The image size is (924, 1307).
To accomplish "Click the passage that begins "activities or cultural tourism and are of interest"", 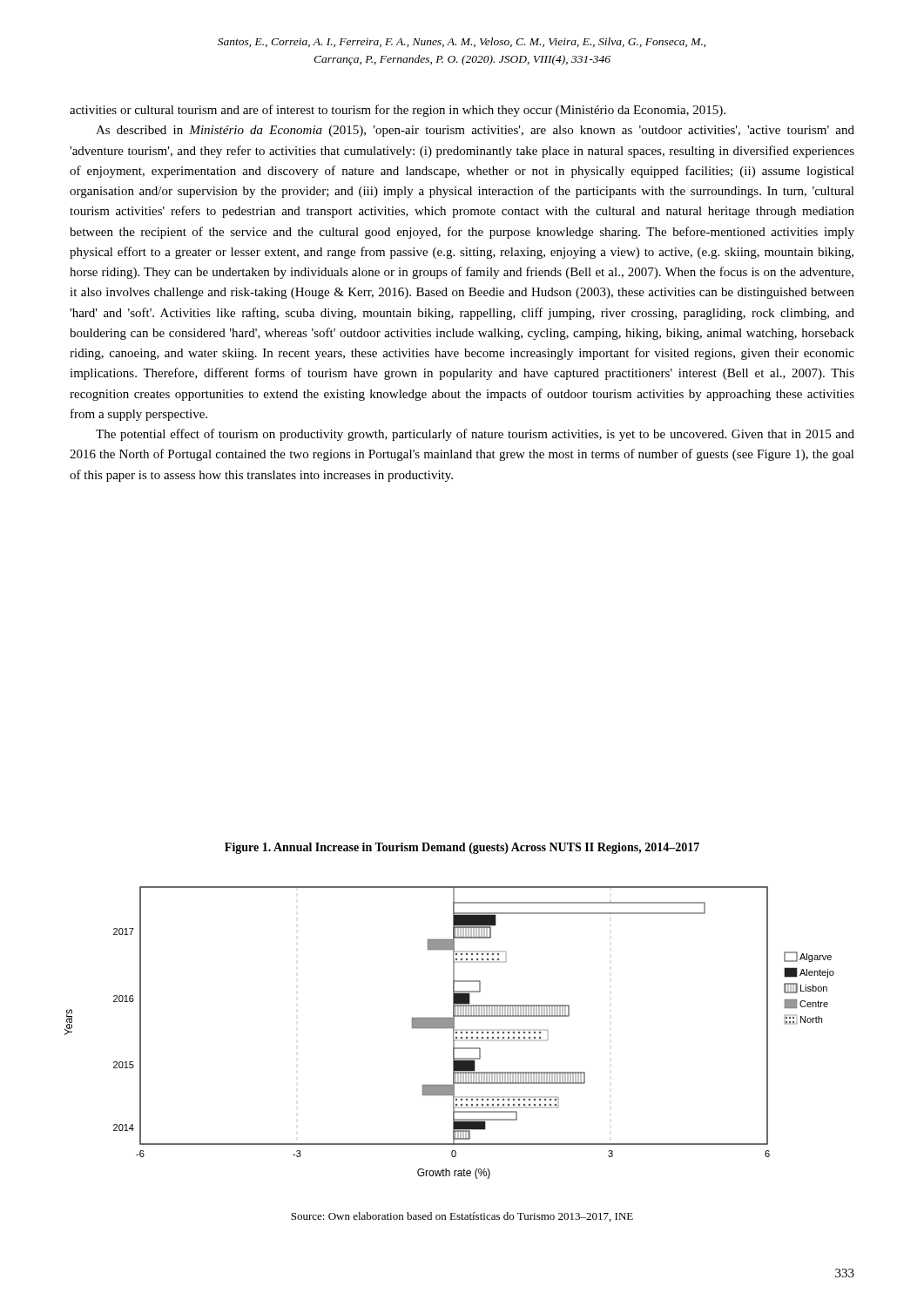I will pos(462,293).
